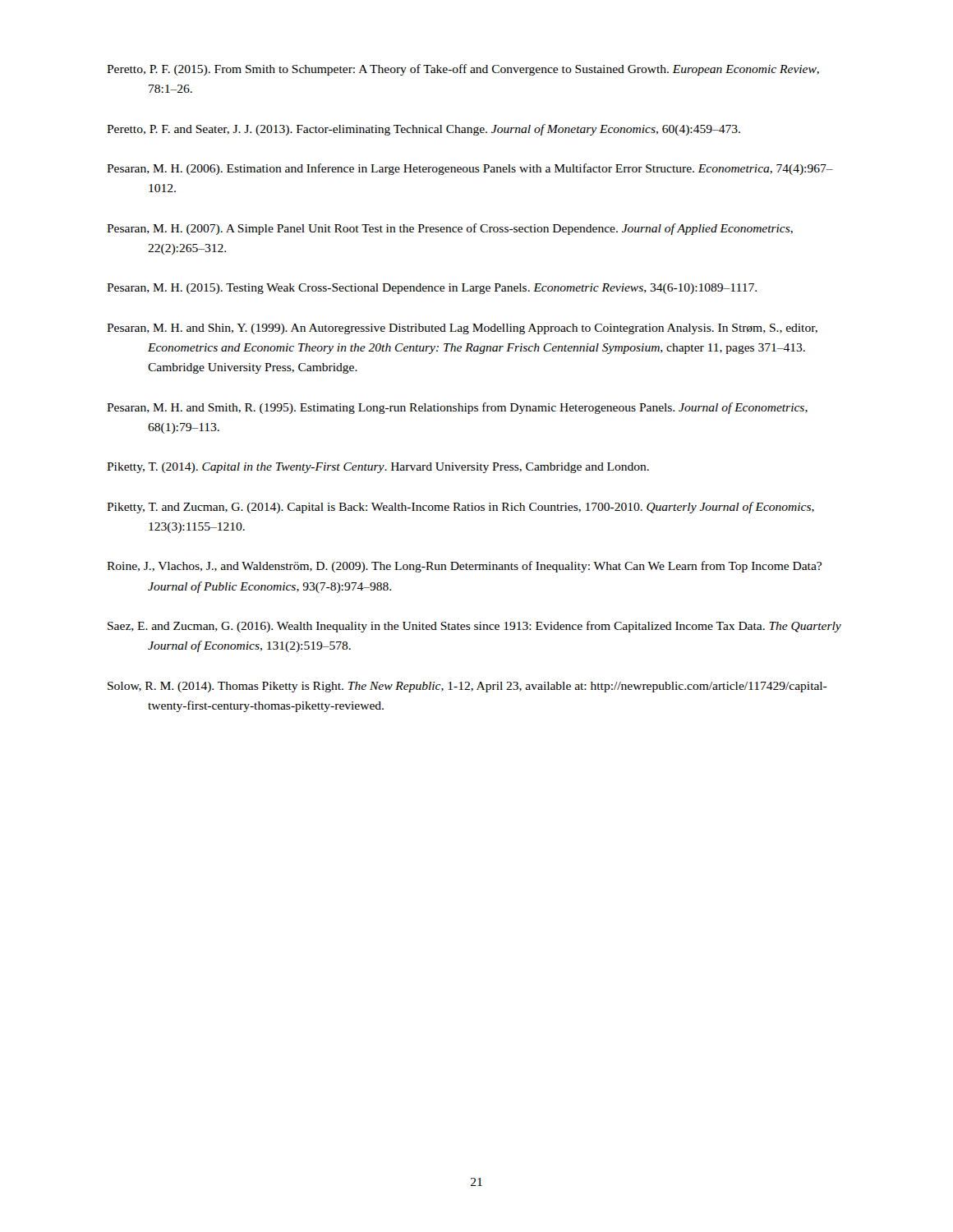The height and width of the screenshot is (1232, 953).
Task: Locate the block starting "Piketty, T. (2014)."
Action: (x=378, y=466)
